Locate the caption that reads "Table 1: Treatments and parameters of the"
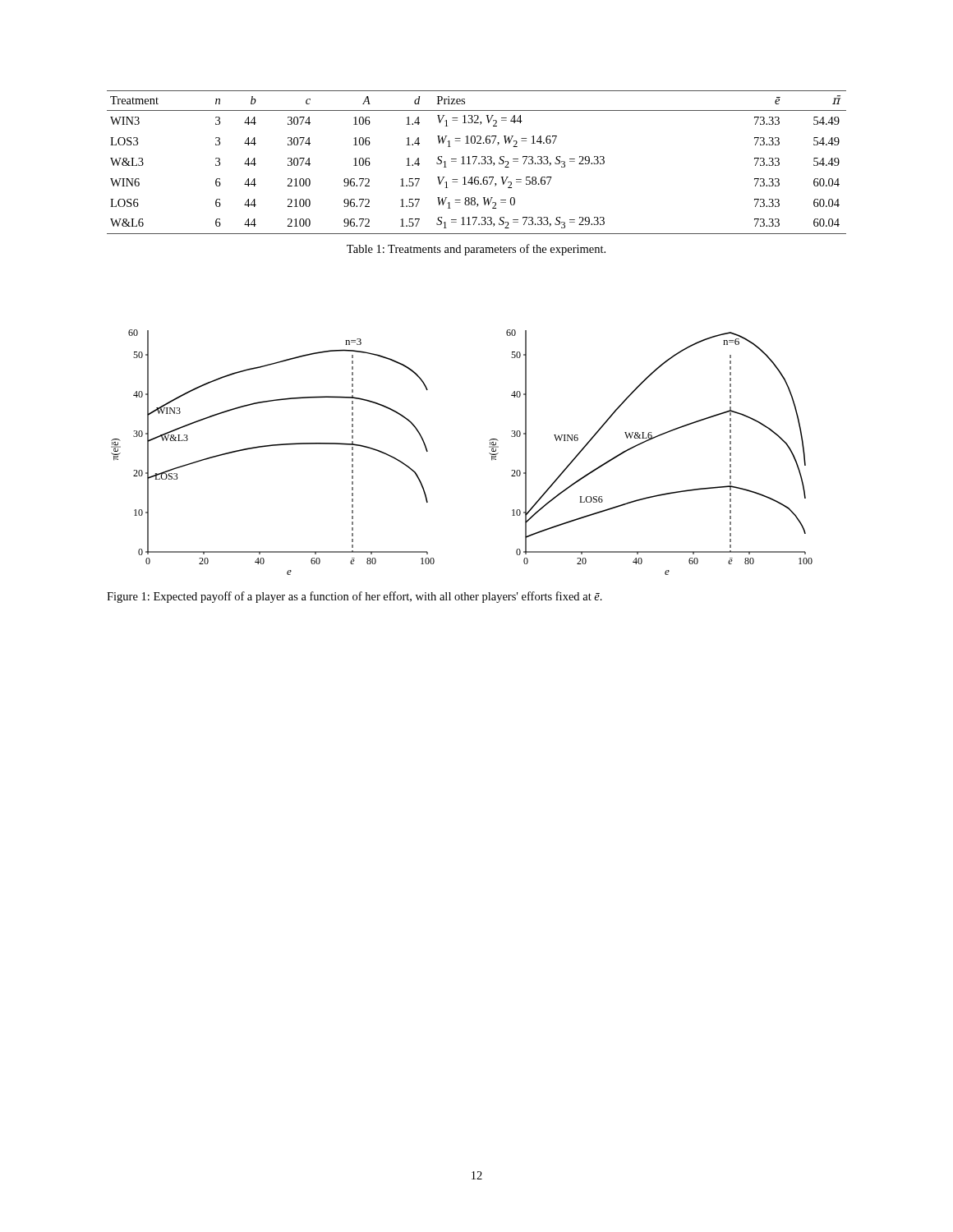The width and height of the screenshot is (953, 1232). click(x=476, y=249)
